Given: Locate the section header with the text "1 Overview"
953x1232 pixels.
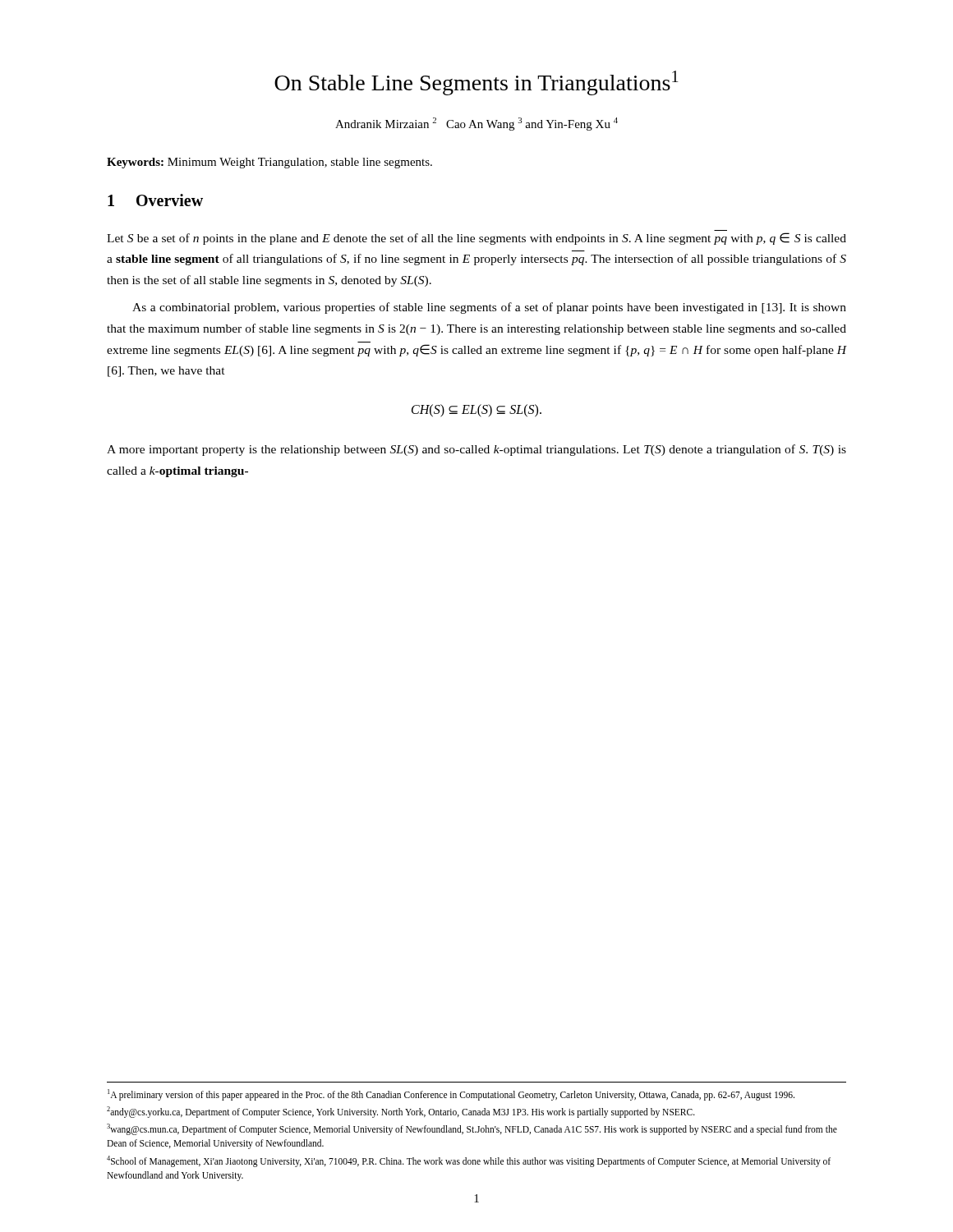Looking at the screenshot, I should point(155,201).
